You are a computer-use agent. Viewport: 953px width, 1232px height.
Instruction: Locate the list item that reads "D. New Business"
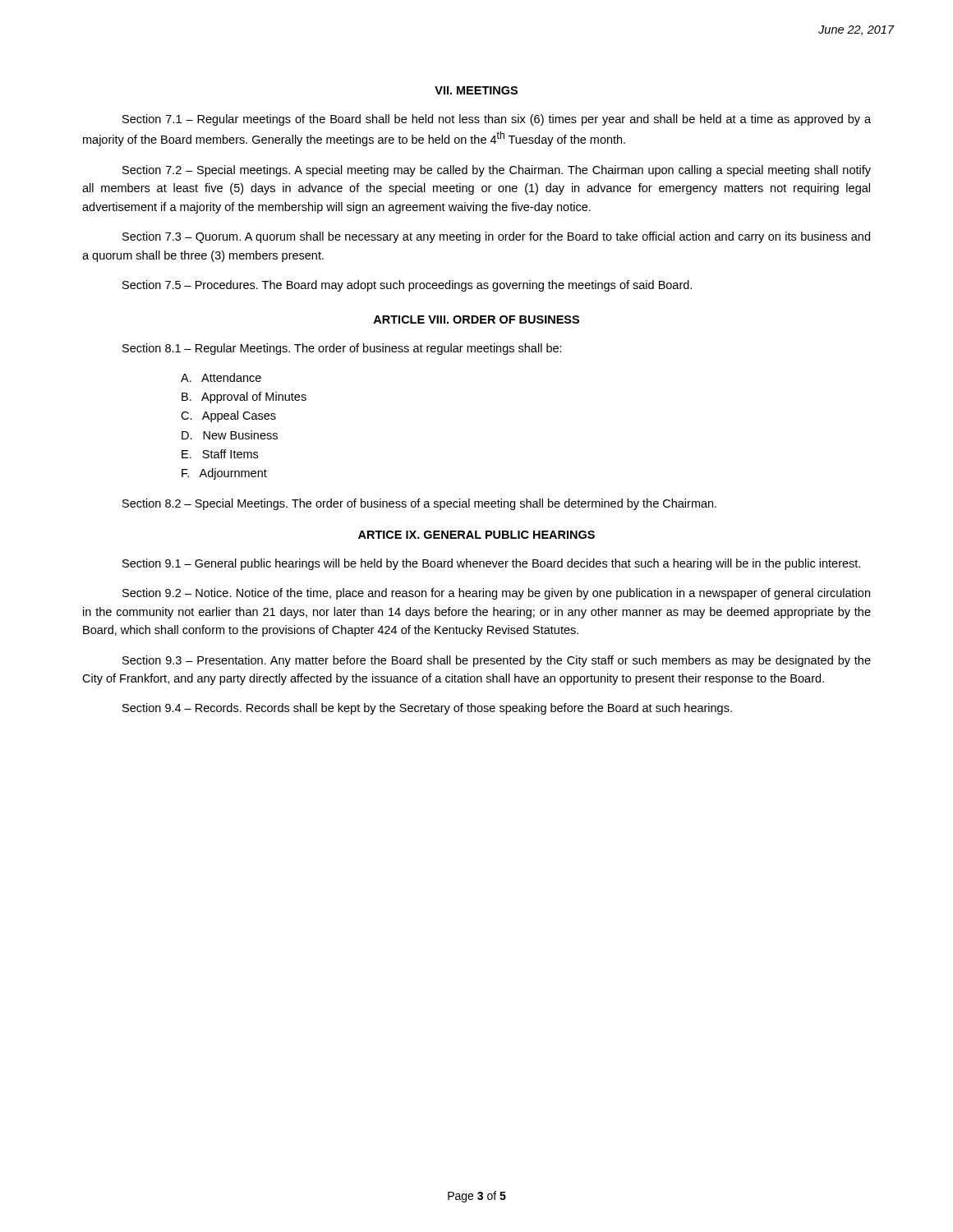pyautogui.click(x=229, y=435)
